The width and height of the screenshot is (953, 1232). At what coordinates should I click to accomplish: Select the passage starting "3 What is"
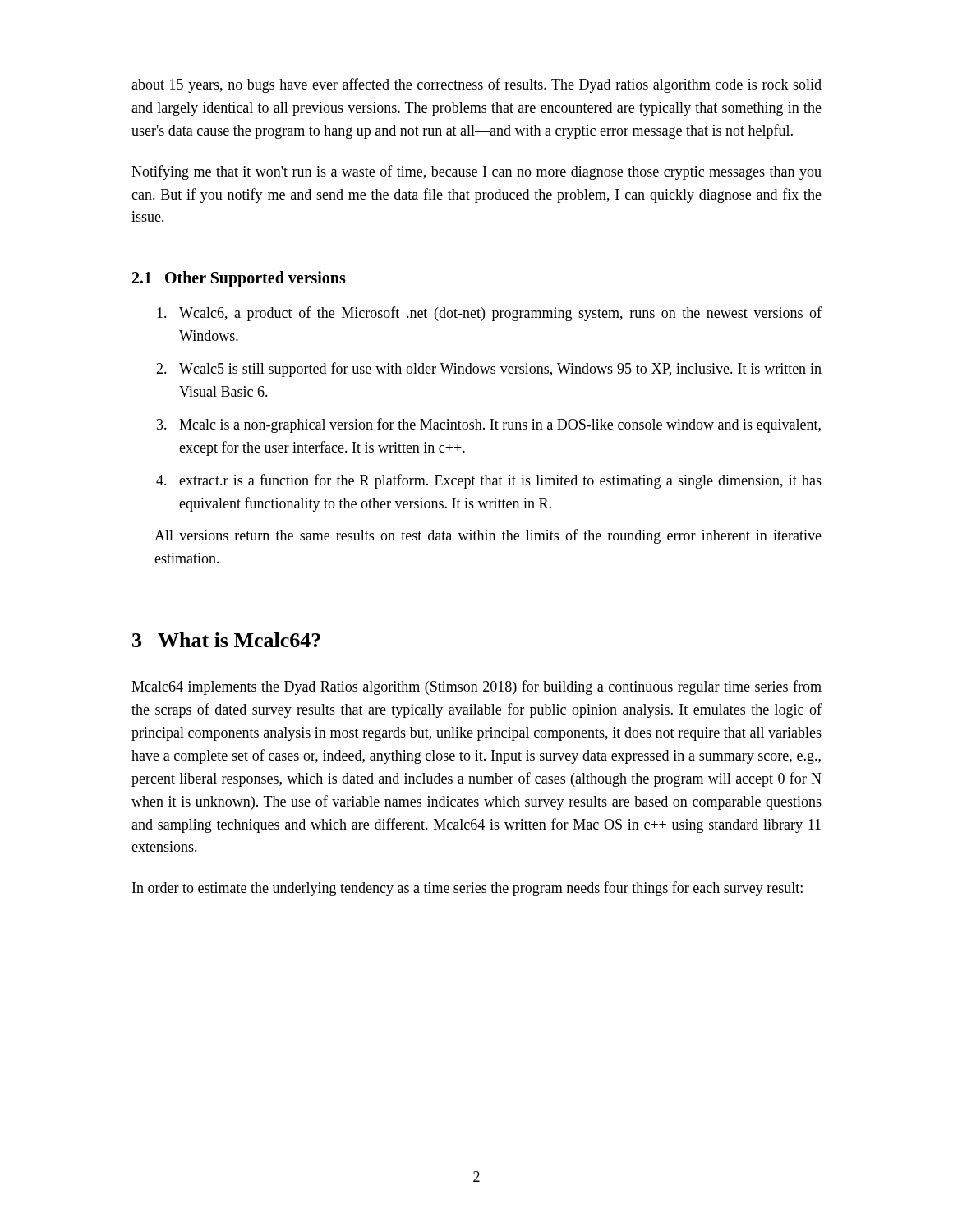point(226,640)
